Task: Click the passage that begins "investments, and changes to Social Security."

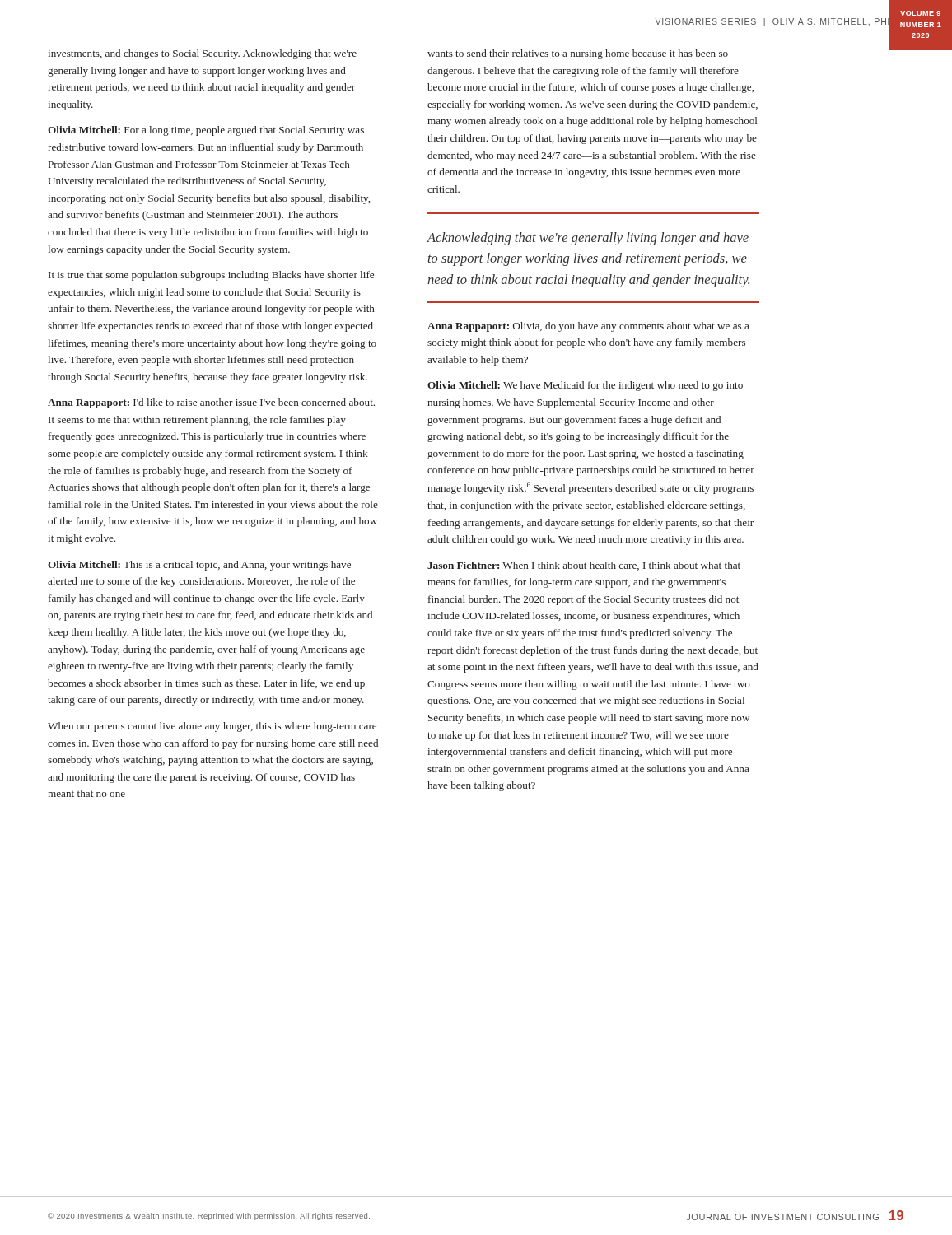Action: point(214,79)
